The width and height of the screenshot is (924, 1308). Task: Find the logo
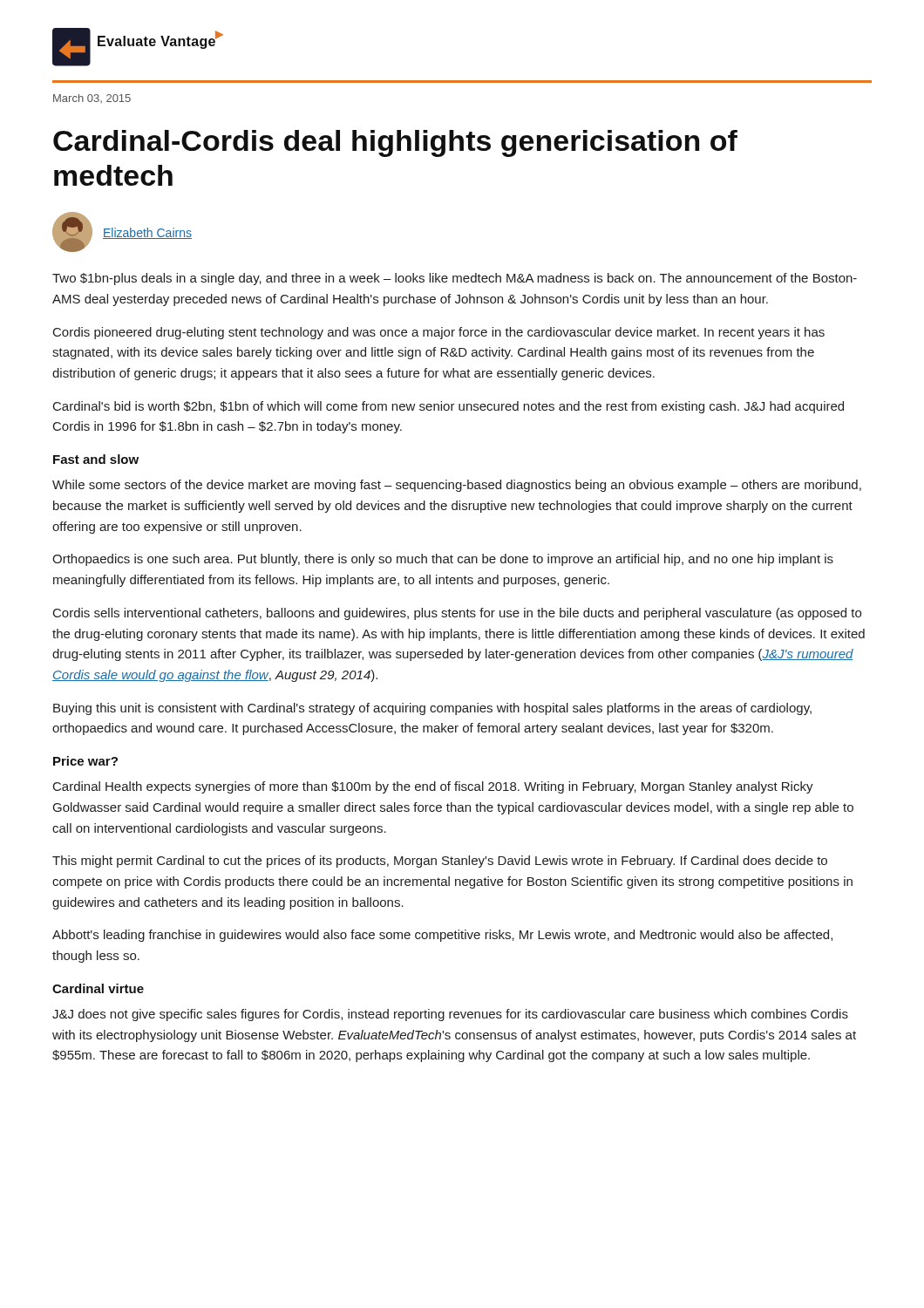[x=462, y=49]
